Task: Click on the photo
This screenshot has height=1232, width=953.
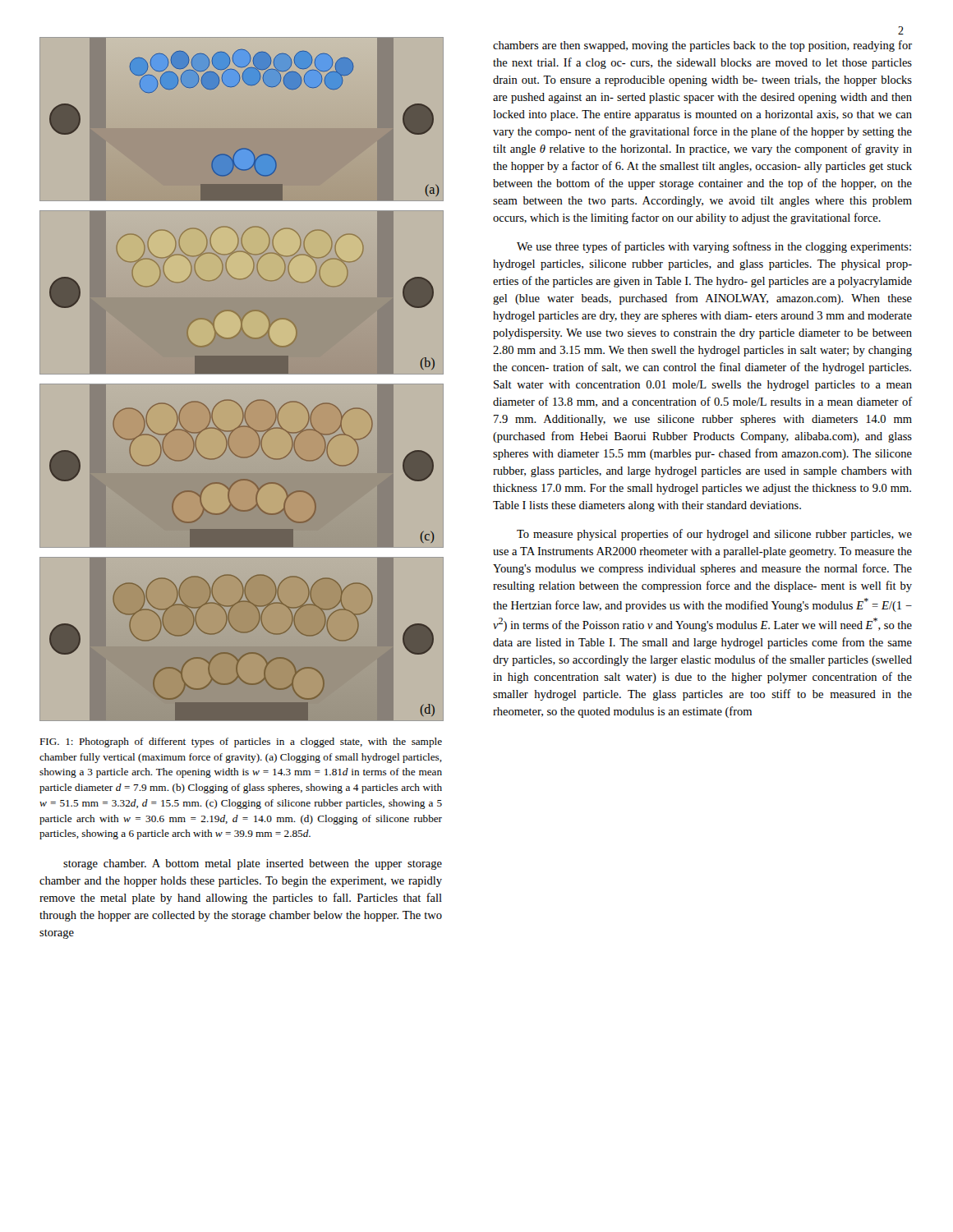Action: click(x=241, y=381)
